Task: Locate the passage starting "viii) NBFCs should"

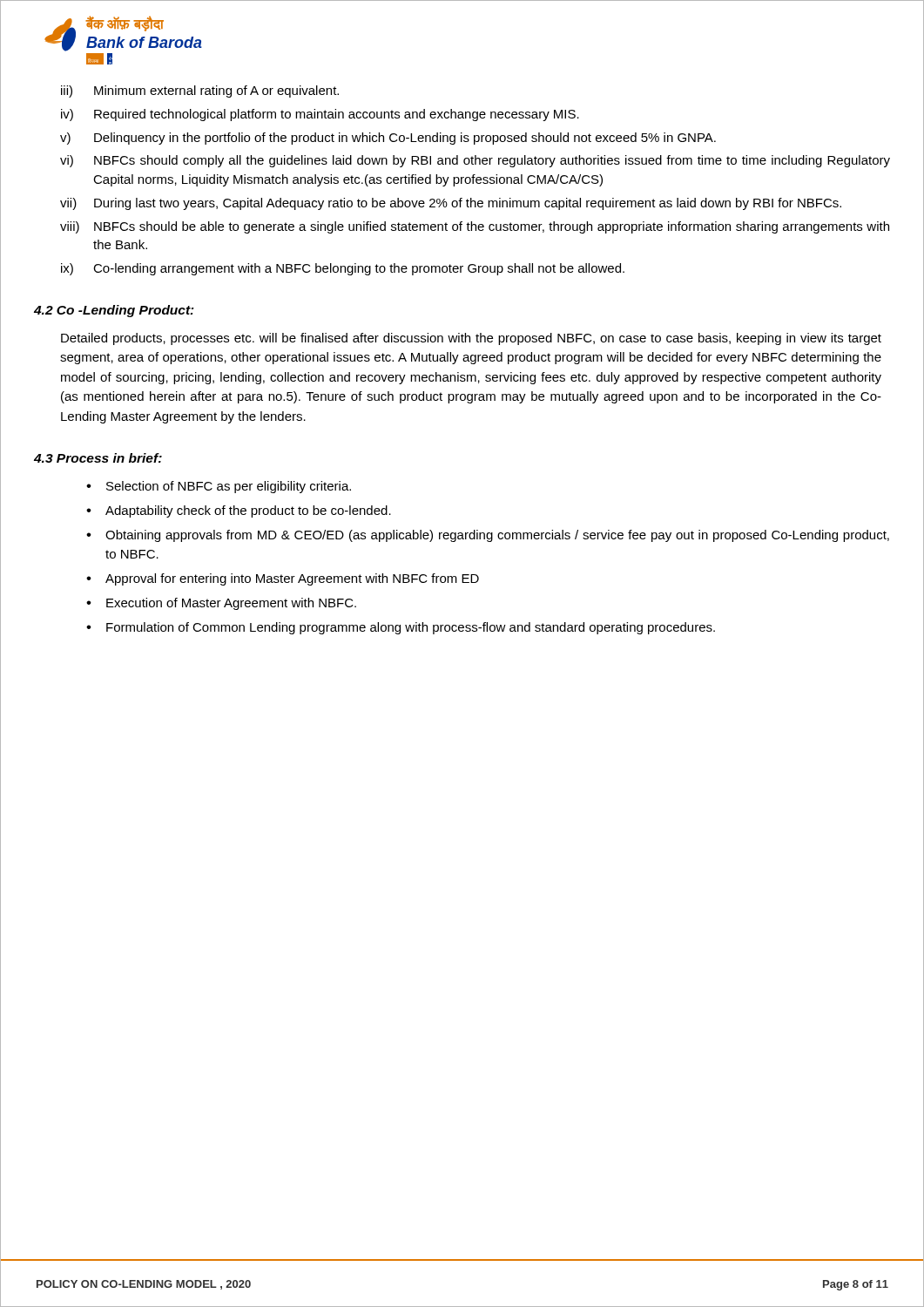Action: [475, 236]
